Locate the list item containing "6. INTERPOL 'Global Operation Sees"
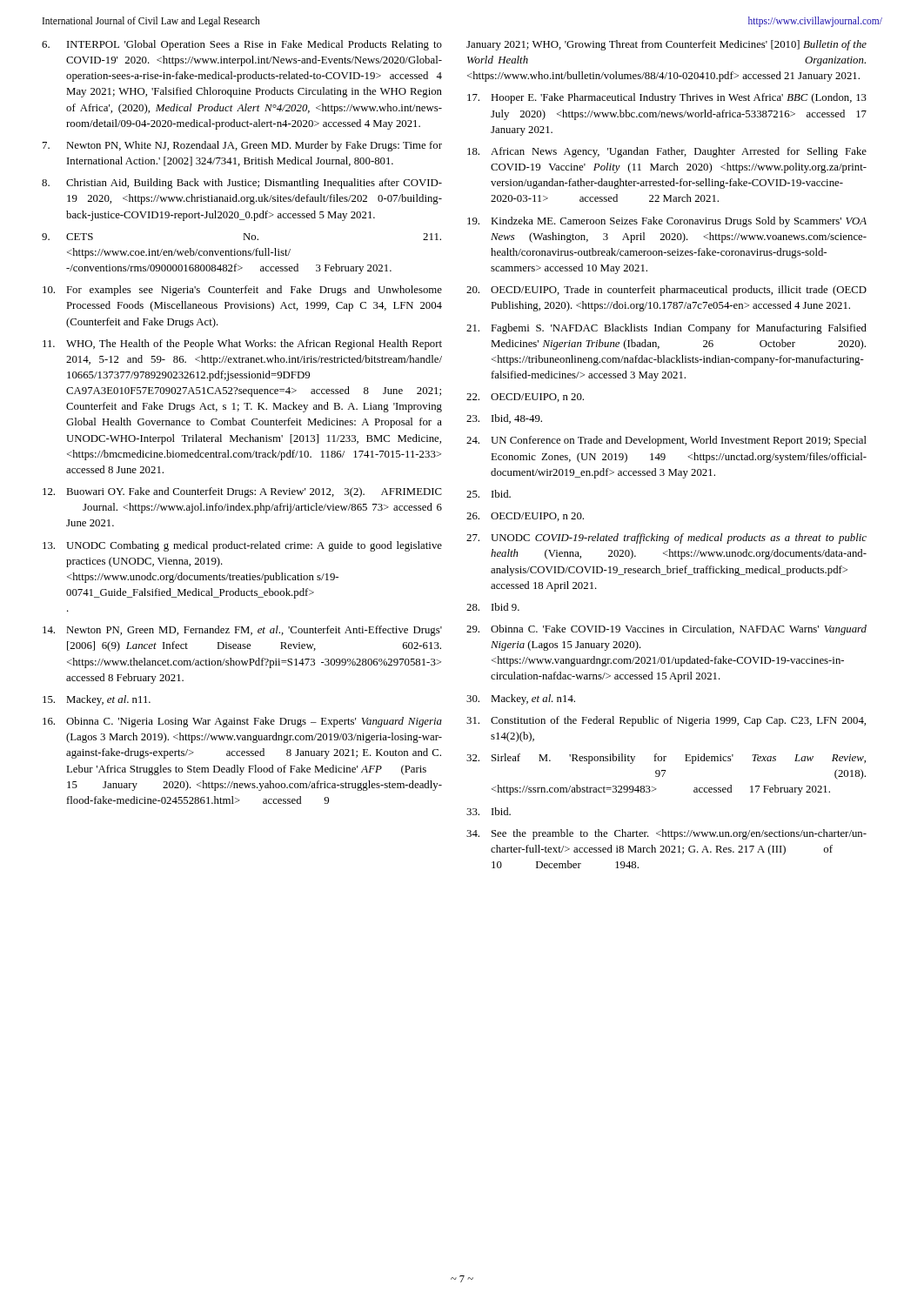Image resolution: width=924 pixels, height=1305 pixels. point(242,84)
